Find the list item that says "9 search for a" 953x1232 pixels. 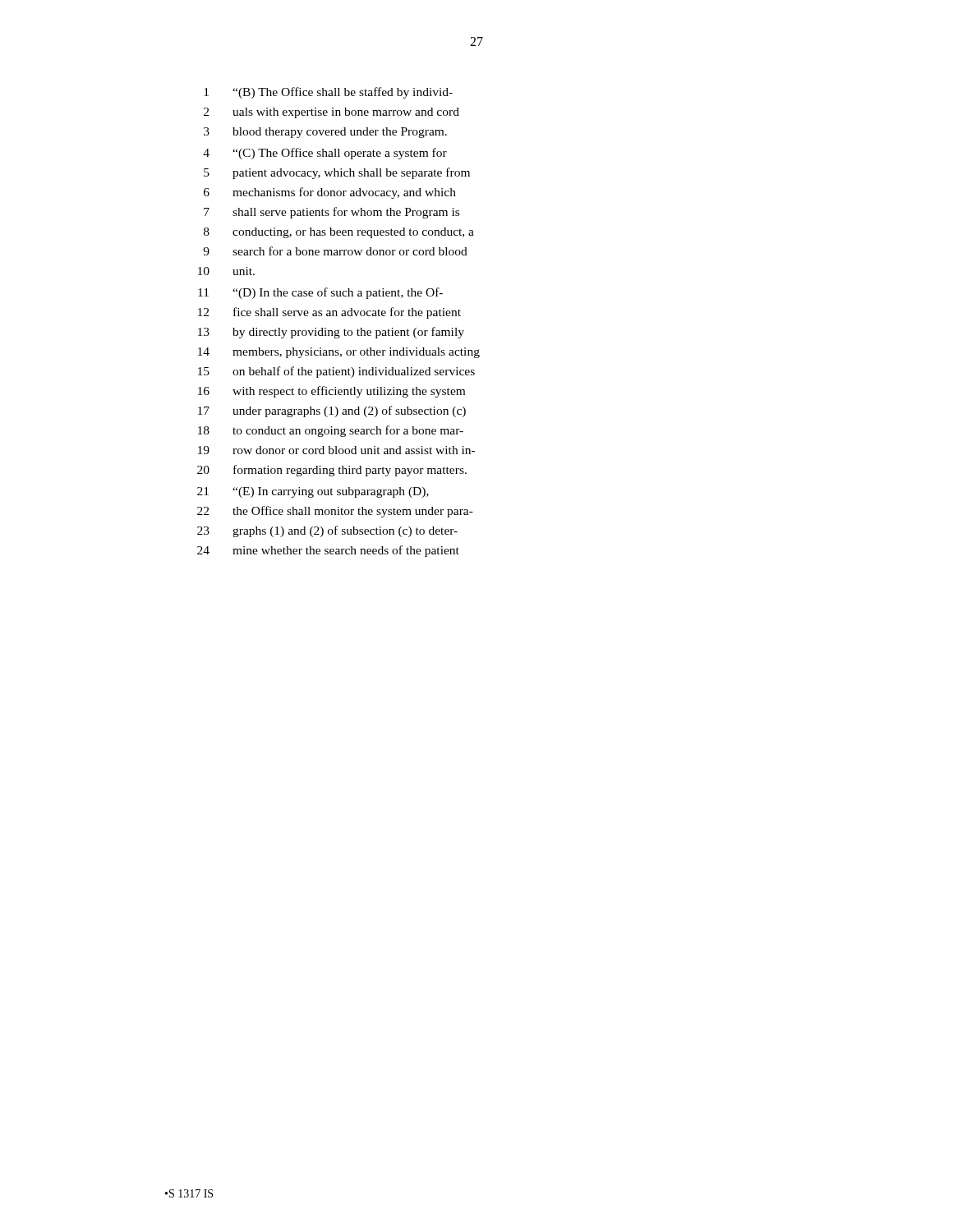[x=335, y=251]
